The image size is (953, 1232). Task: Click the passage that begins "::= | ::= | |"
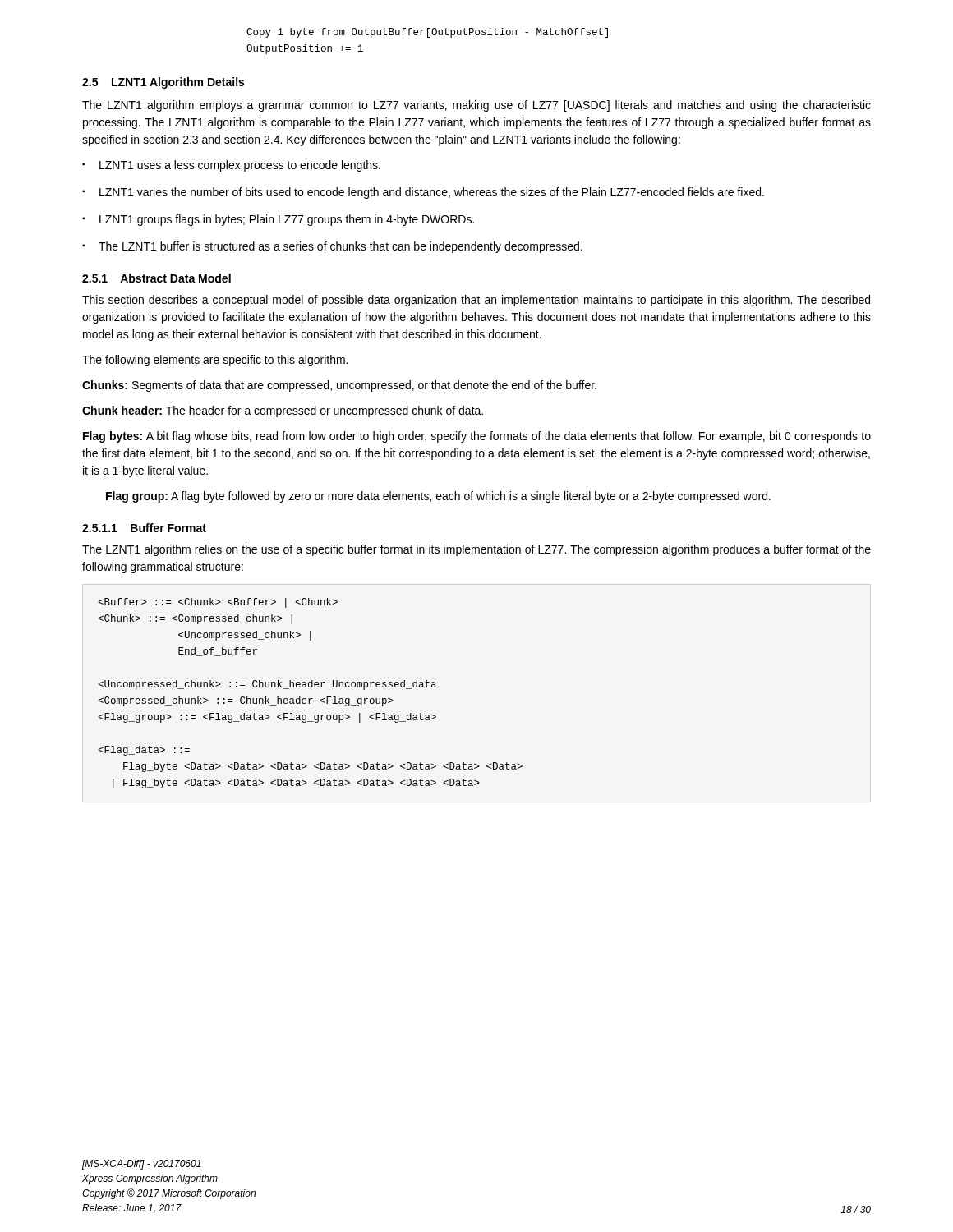point(218,603)
